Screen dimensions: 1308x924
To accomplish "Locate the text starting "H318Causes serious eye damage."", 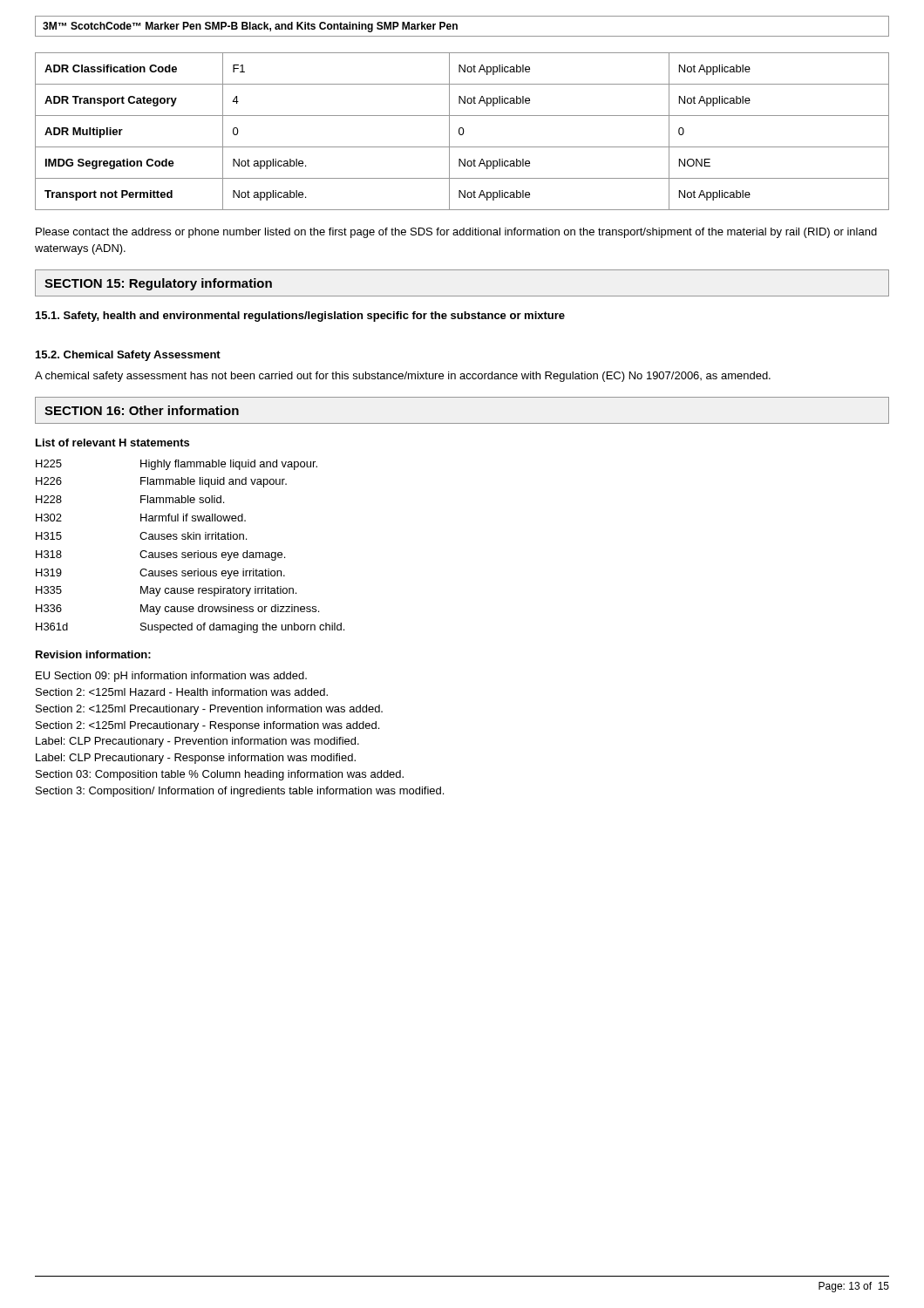I will point(160,555).
